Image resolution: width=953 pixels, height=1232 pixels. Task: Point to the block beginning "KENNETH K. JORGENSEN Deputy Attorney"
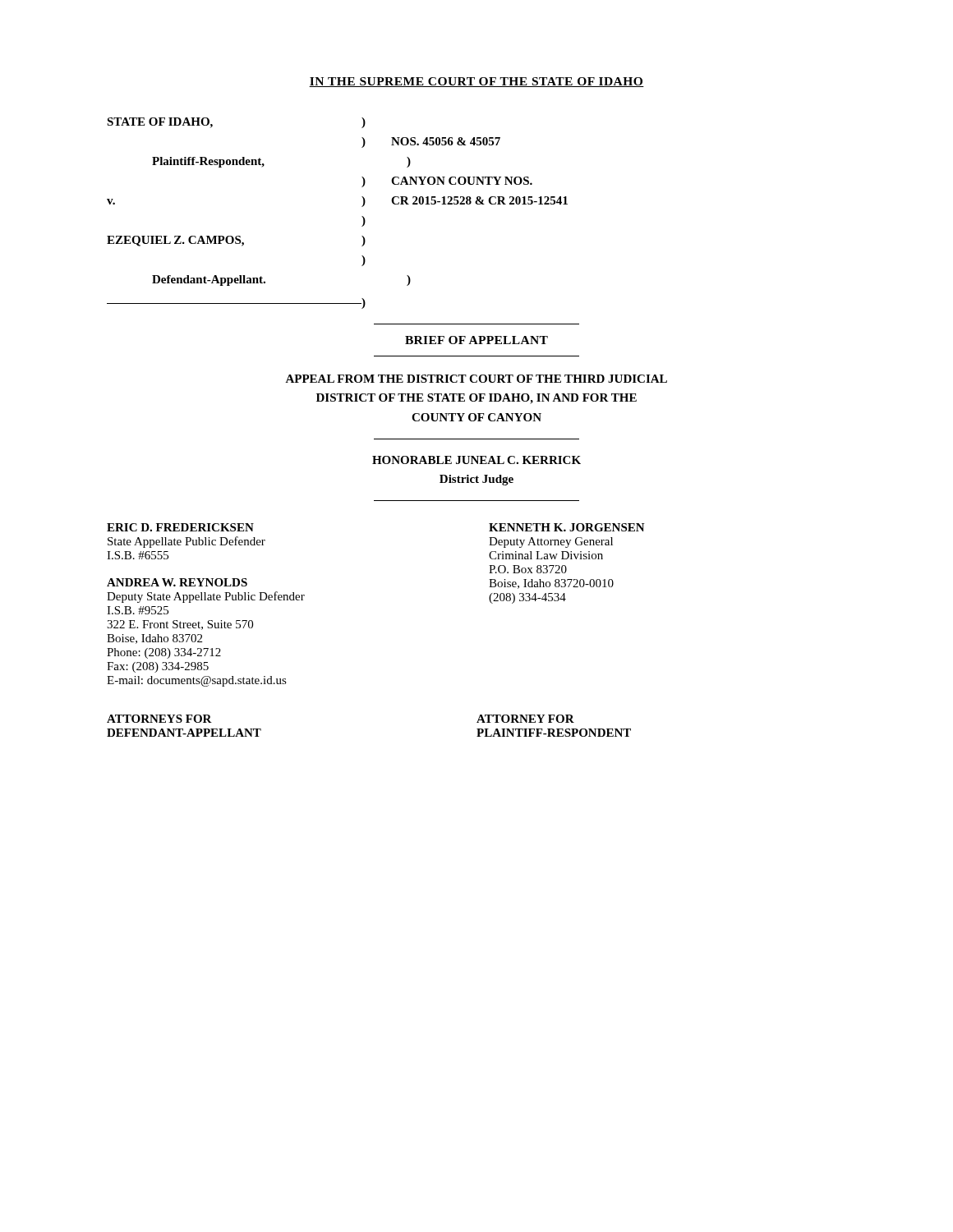click(567, 527)
